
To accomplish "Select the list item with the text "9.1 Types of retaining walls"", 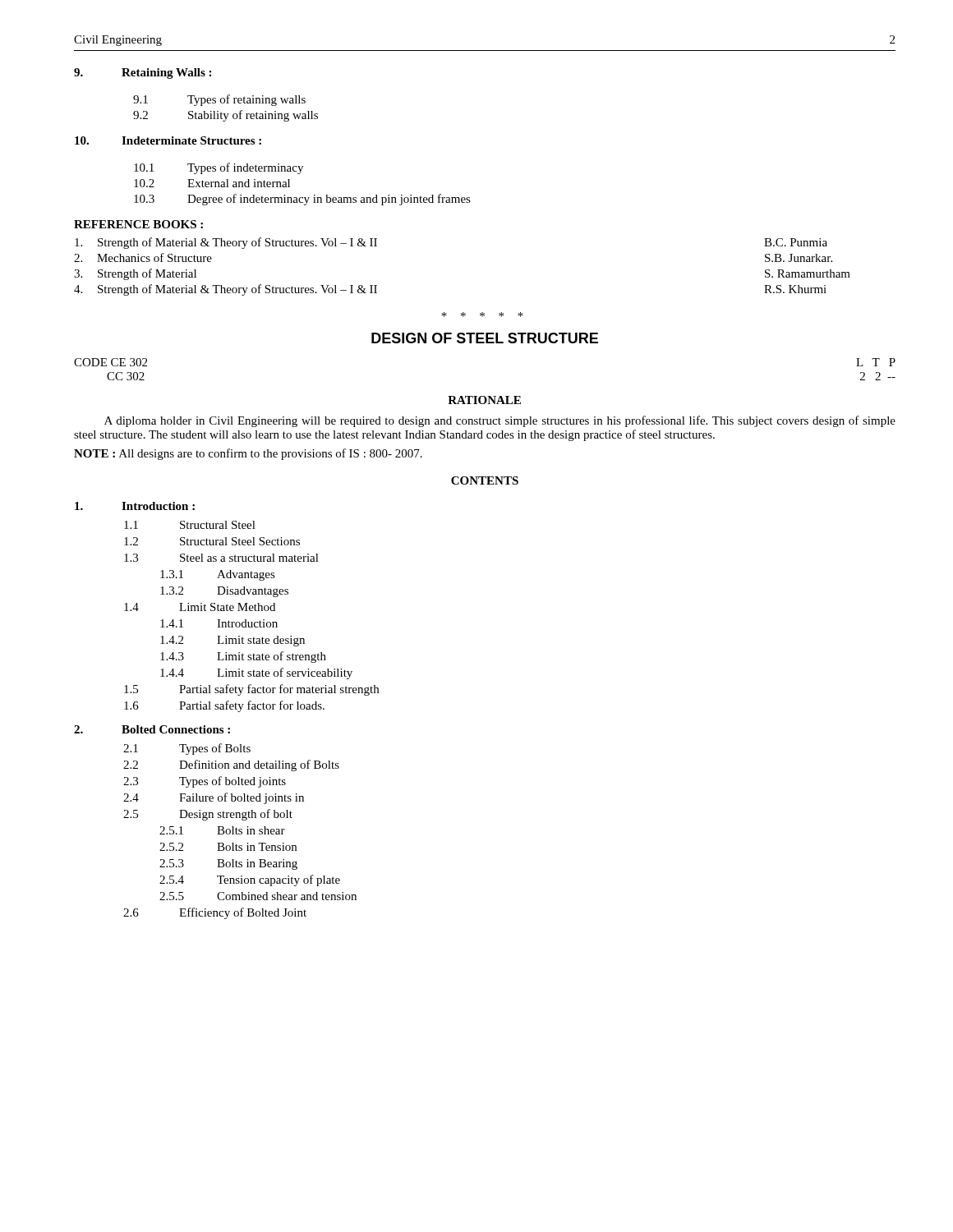I will click(x=219, y=100).
